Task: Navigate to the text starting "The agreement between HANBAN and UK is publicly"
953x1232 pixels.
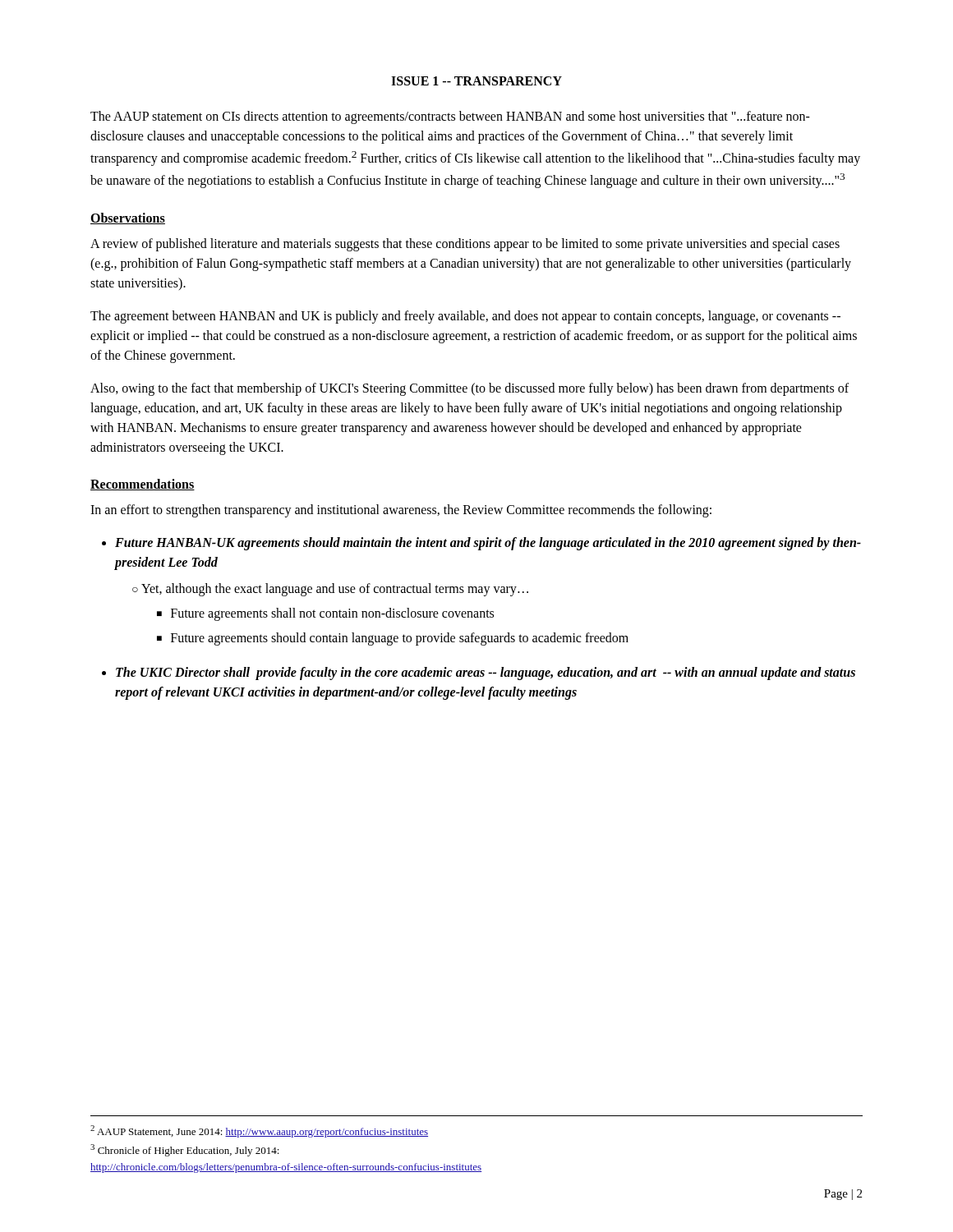Action: (x=476, y=336)
